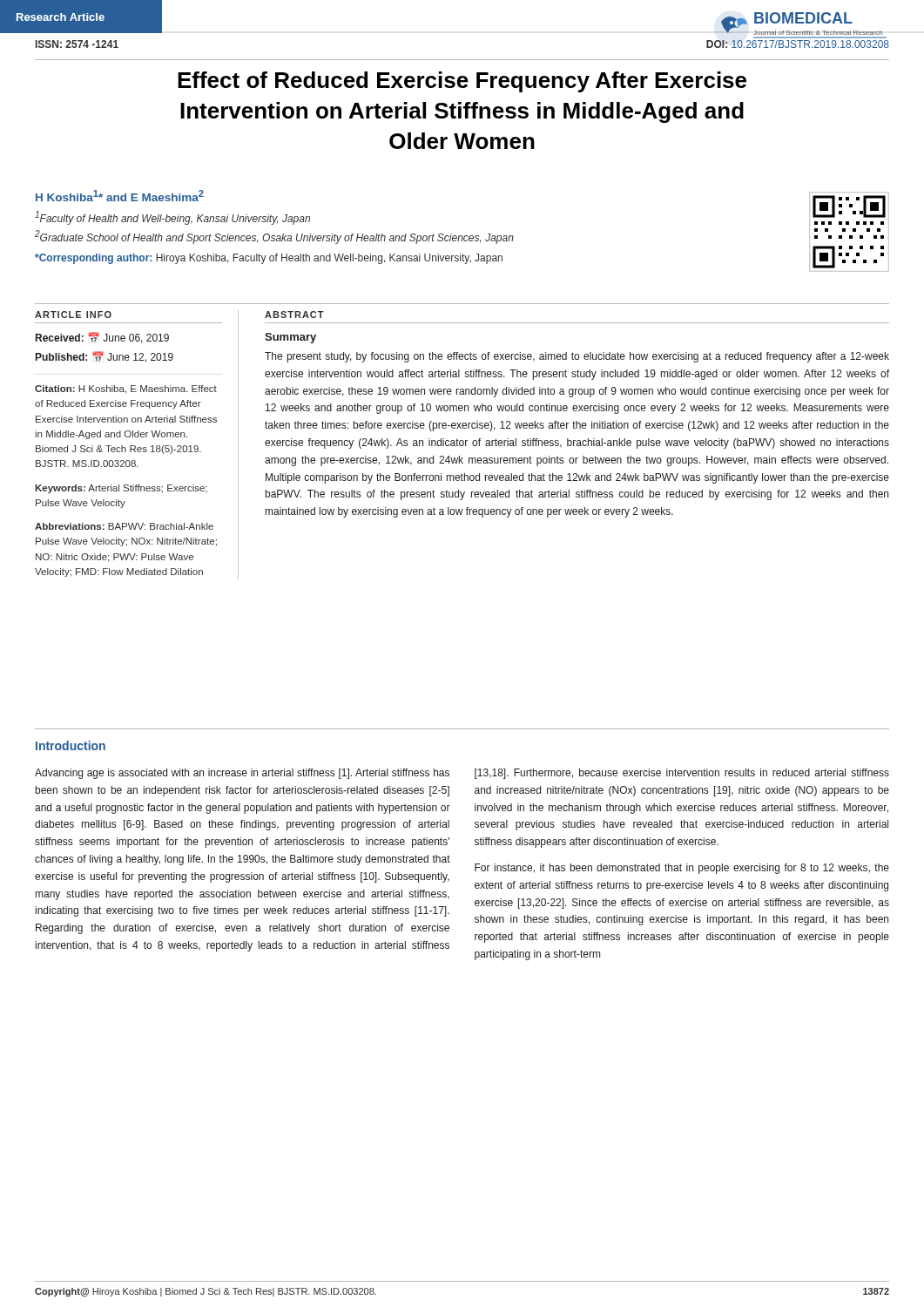Find the title with the text "Effect of Reduced Exercise Frequency After ExerciseIntervention"
The height and width of the screenshot is (1307, 924).
coord(462,111)
